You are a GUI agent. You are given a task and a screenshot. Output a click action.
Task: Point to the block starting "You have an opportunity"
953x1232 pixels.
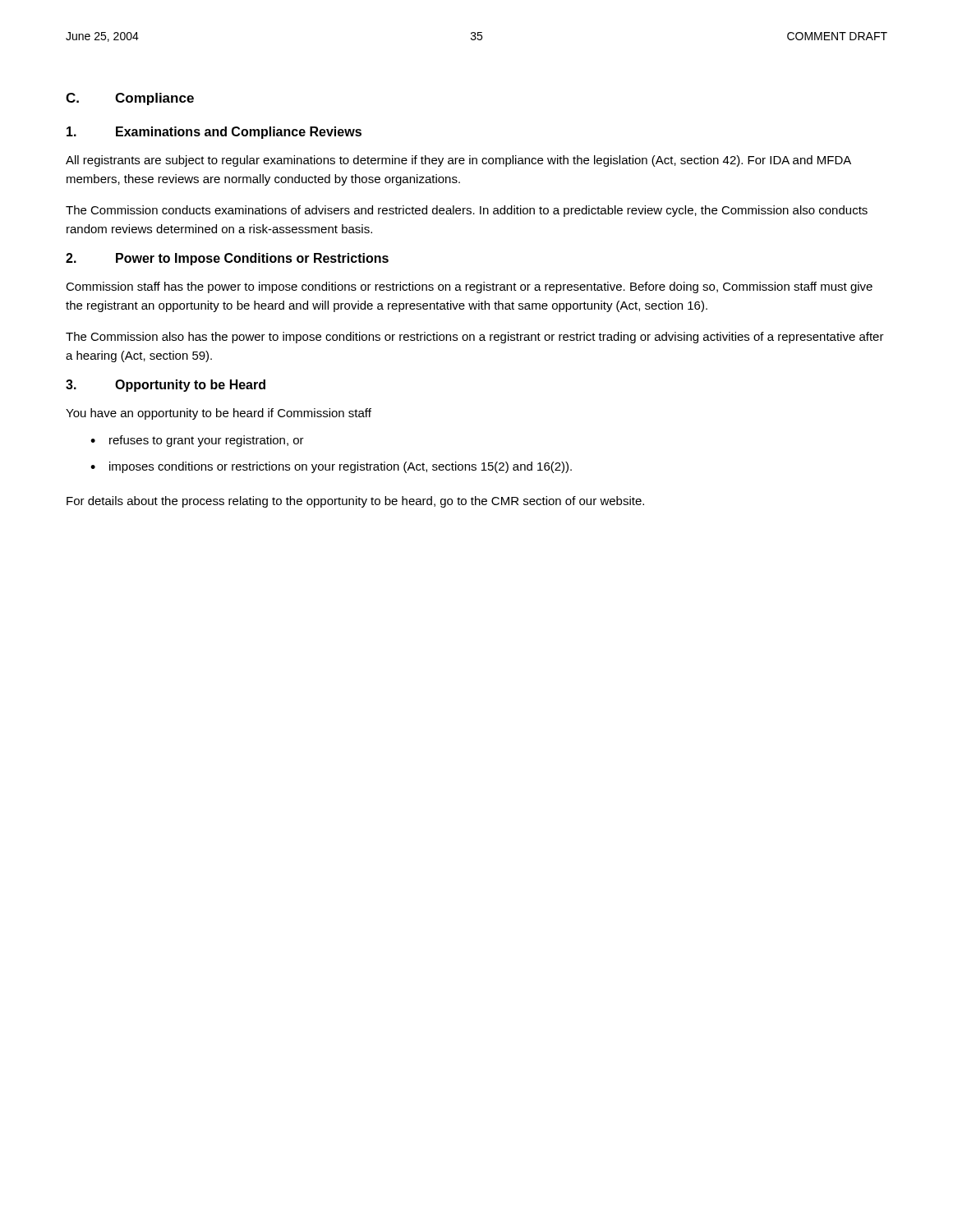tap(219, 413)
